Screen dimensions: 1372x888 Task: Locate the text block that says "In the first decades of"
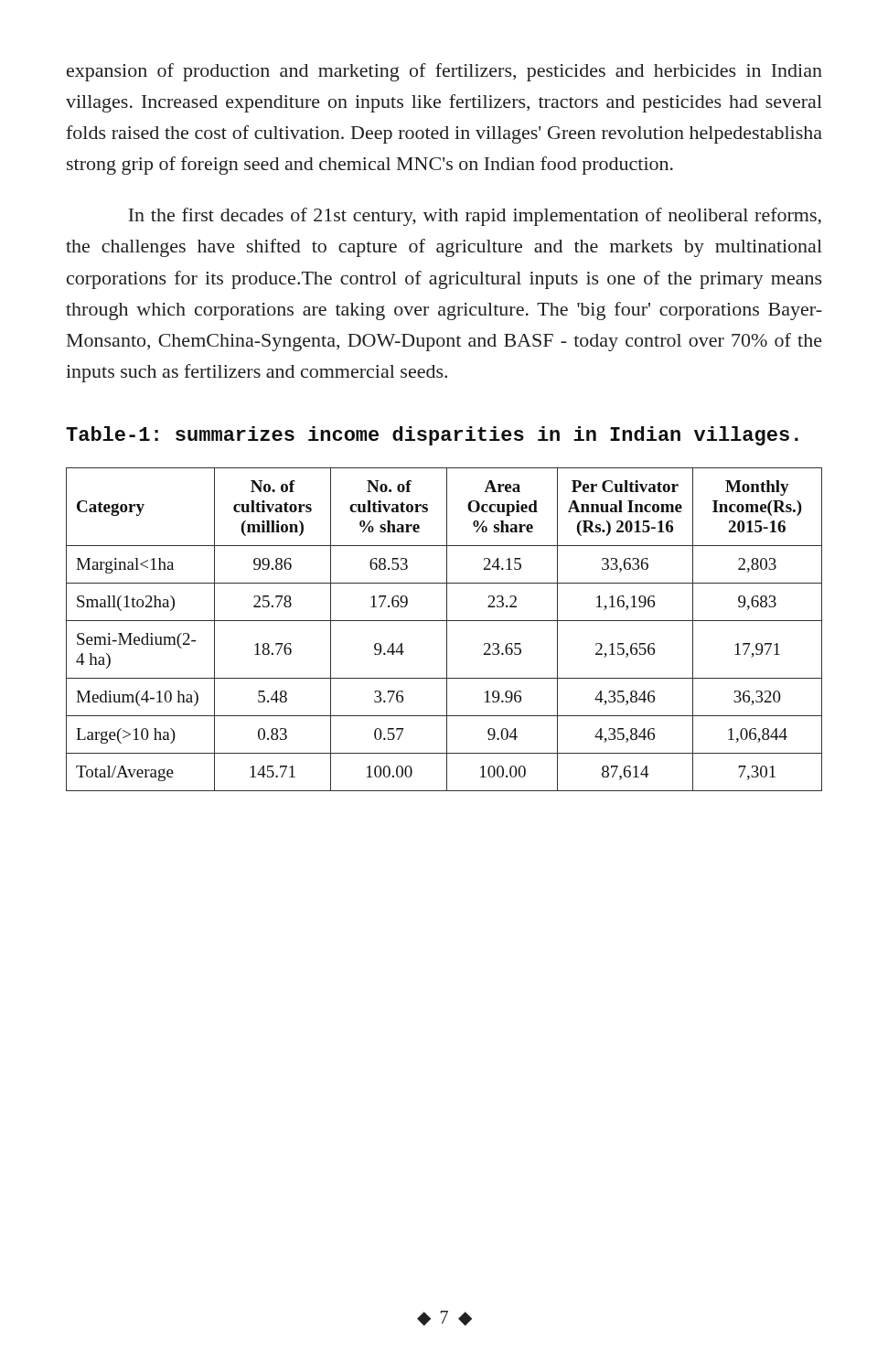(x=444, y=293)
